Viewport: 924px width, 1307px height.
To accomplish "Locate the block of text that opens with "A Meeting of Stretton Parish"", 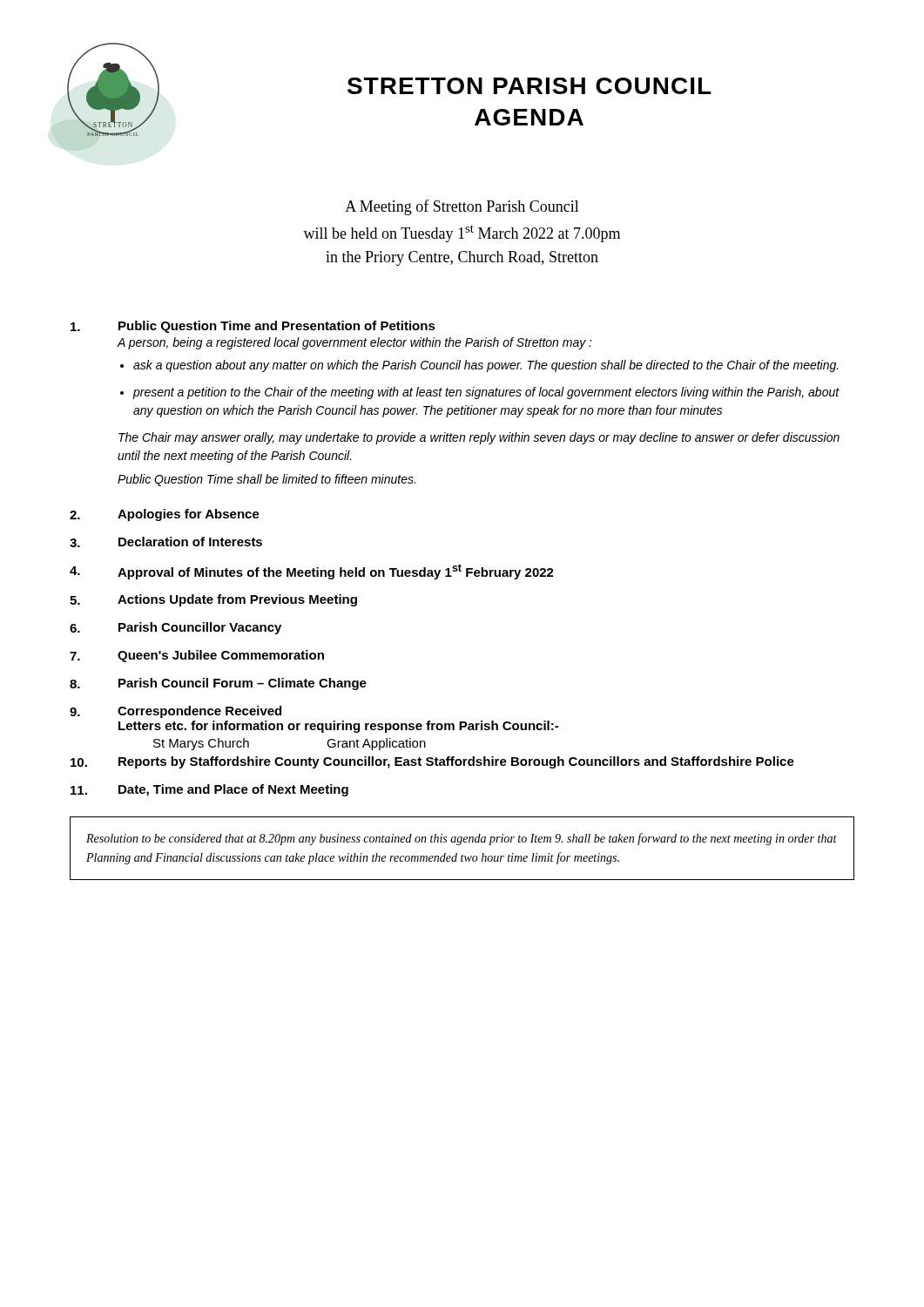I will [462, 232].
